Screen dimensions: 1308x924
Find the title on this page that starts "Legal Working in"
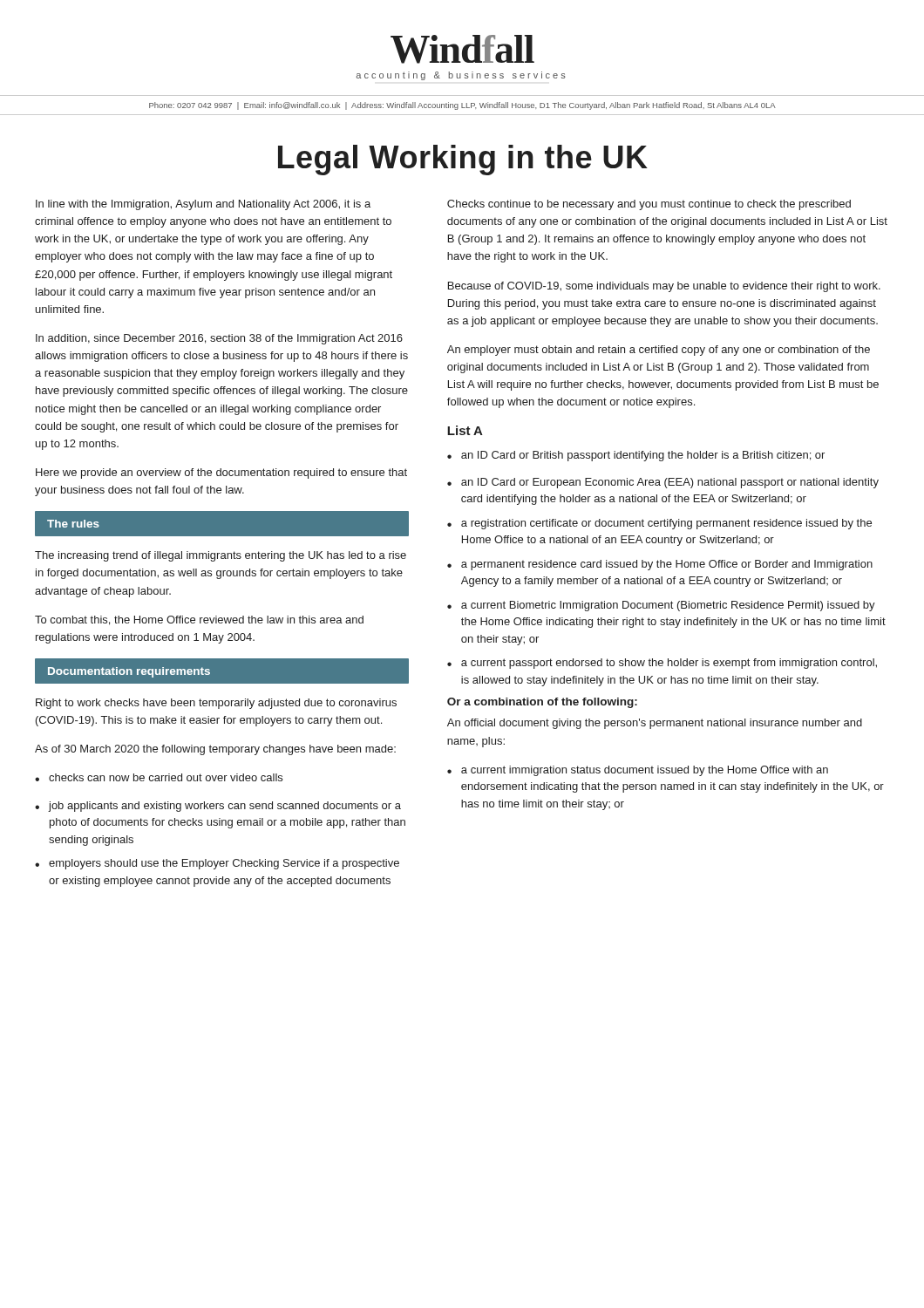(x=462, y=157)
